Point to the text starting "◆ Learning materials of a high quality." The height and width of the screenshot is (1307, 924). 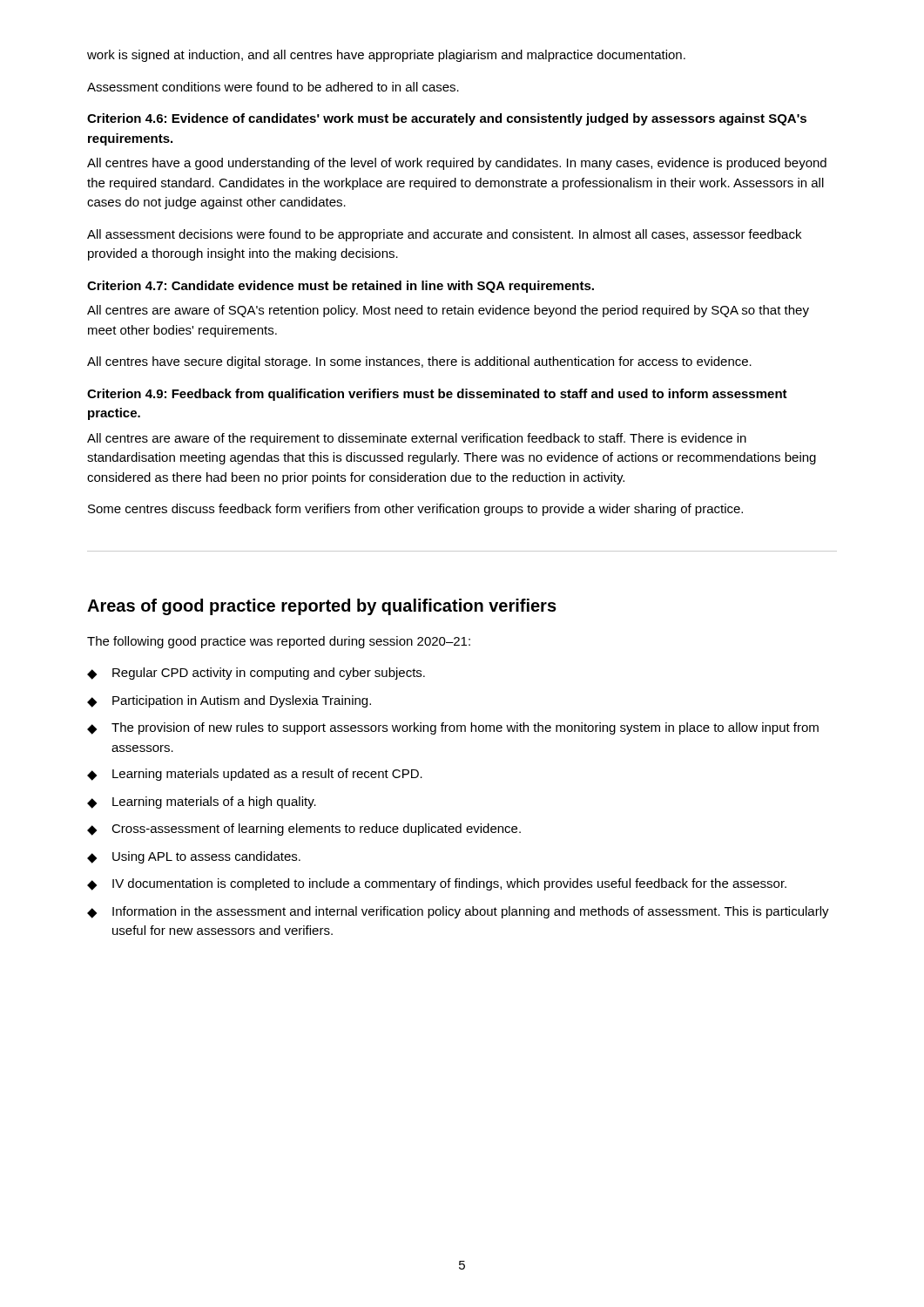202,802
